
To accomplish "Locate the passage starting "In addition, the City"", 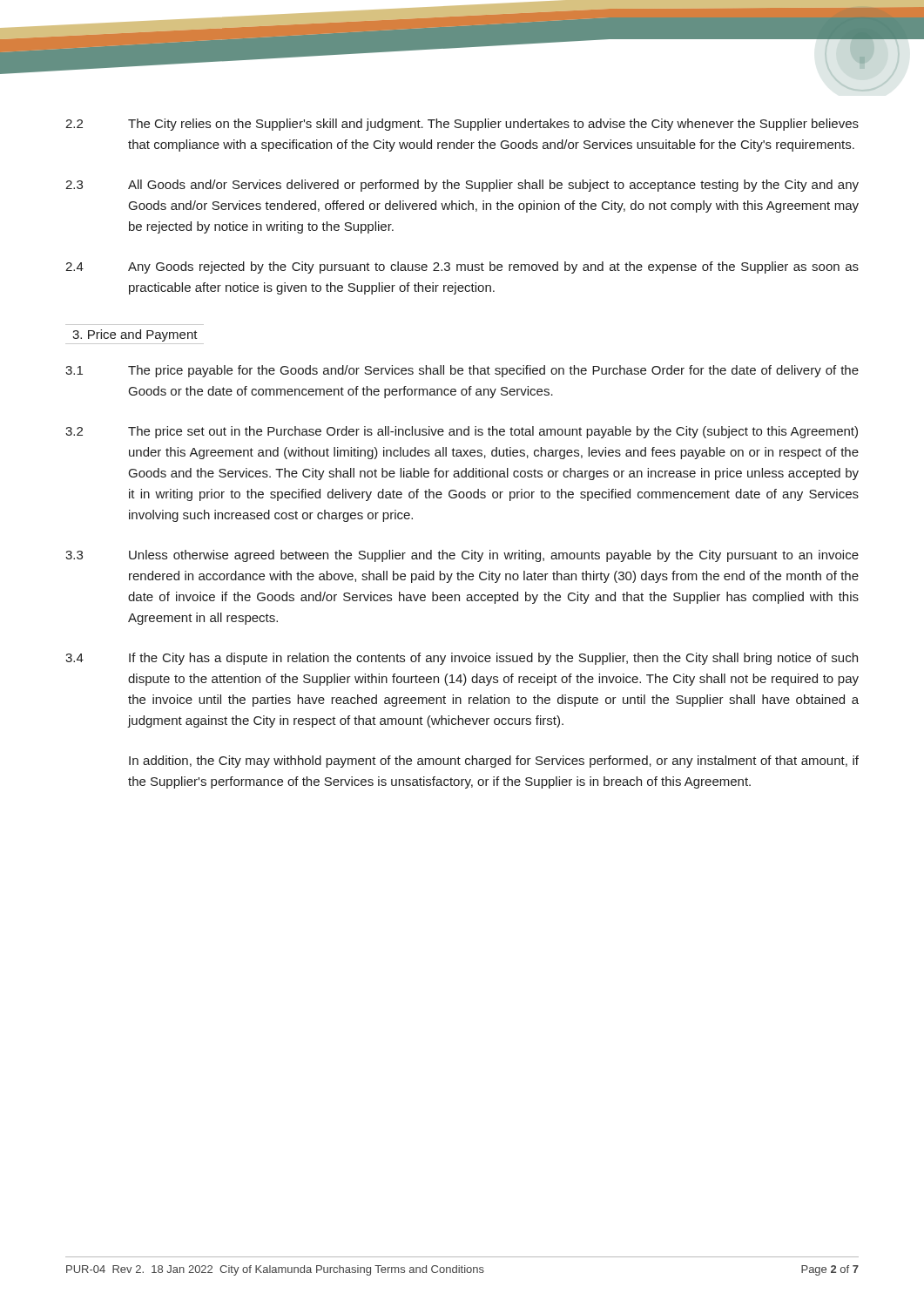I will coord(493,771).
